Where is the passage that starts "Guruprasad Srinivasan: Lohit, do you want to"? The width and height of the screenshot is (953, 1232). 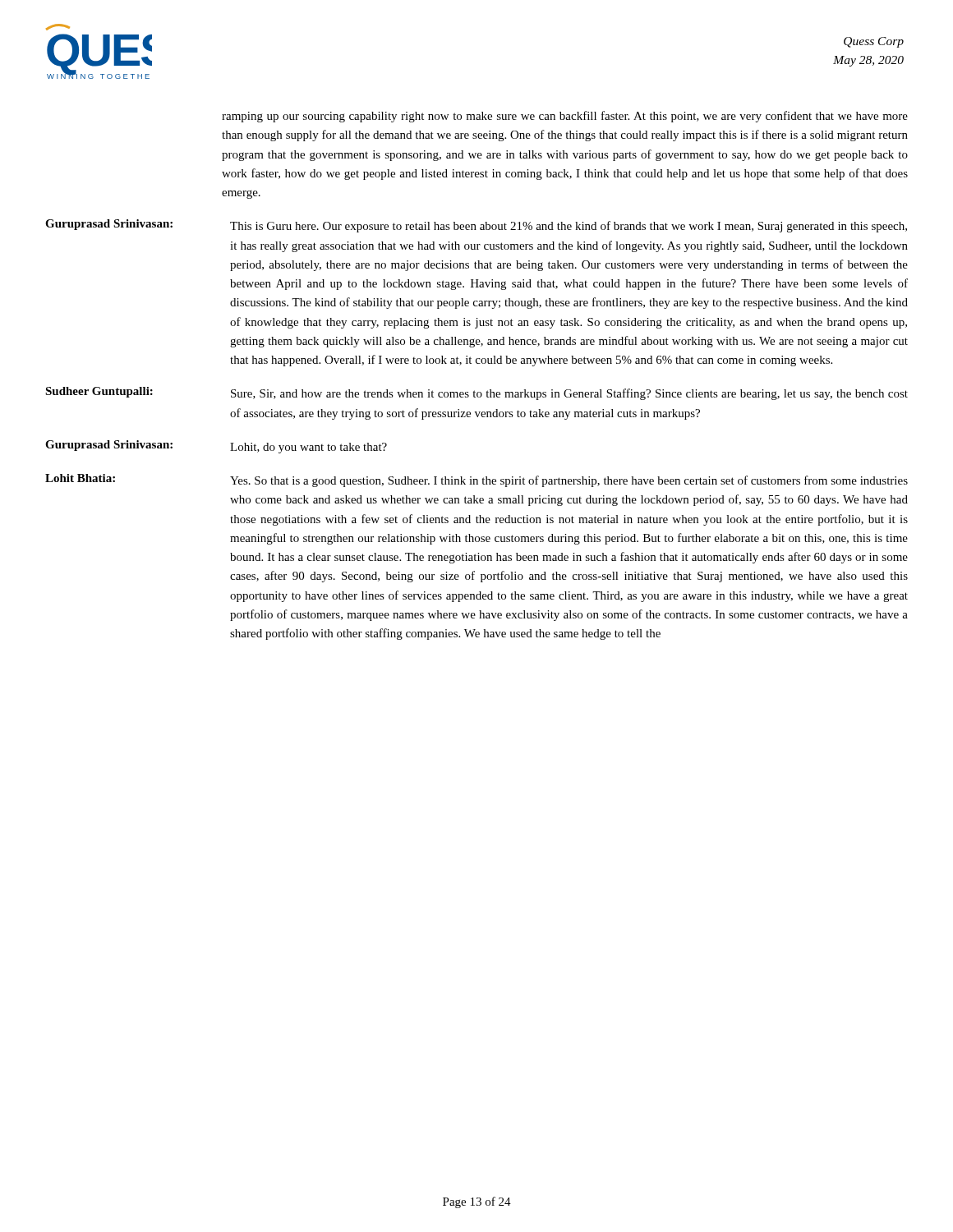click(x=101, y=446)
